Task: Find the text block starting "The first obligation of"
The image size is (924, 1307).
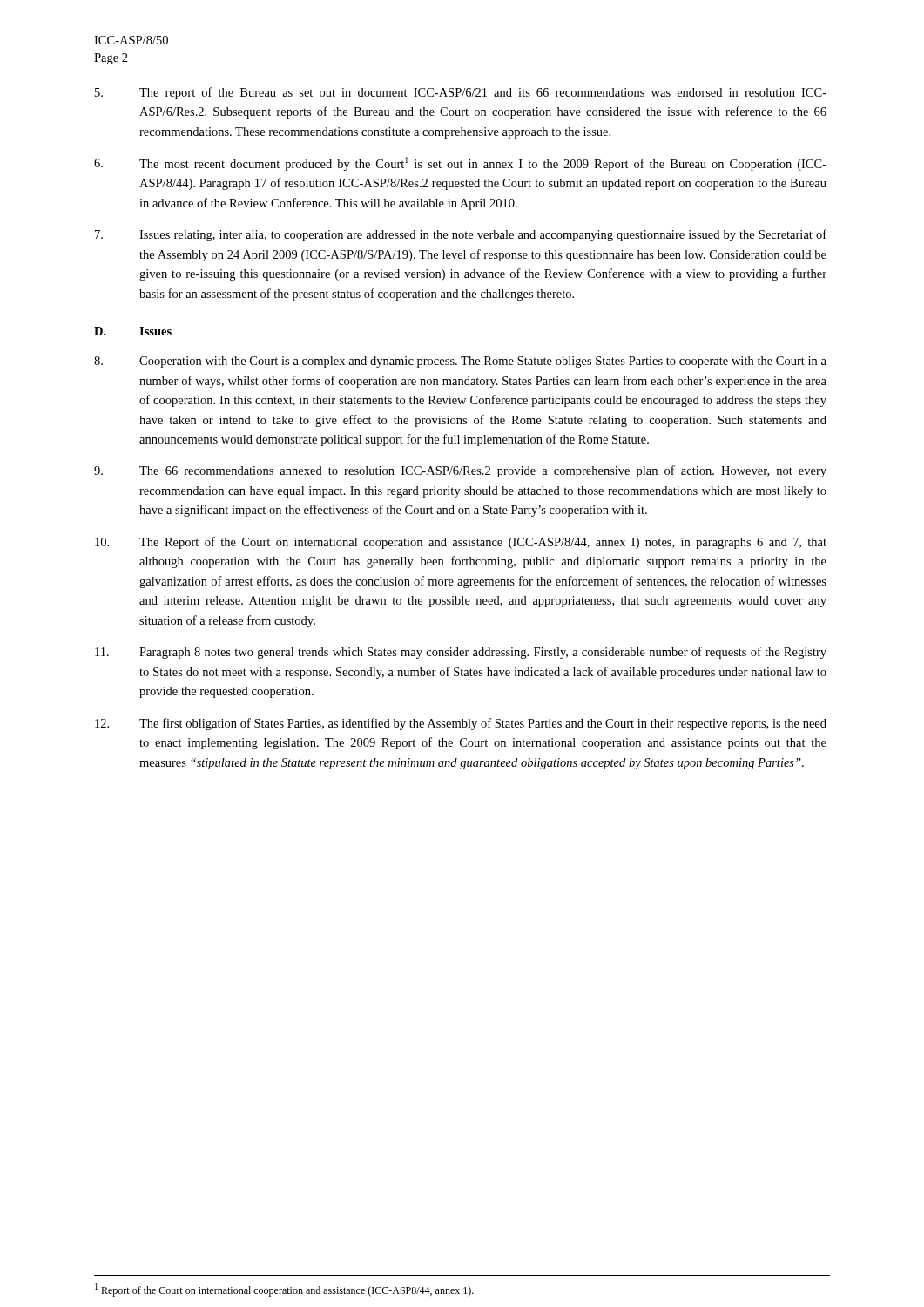Action: click(460, 743)
